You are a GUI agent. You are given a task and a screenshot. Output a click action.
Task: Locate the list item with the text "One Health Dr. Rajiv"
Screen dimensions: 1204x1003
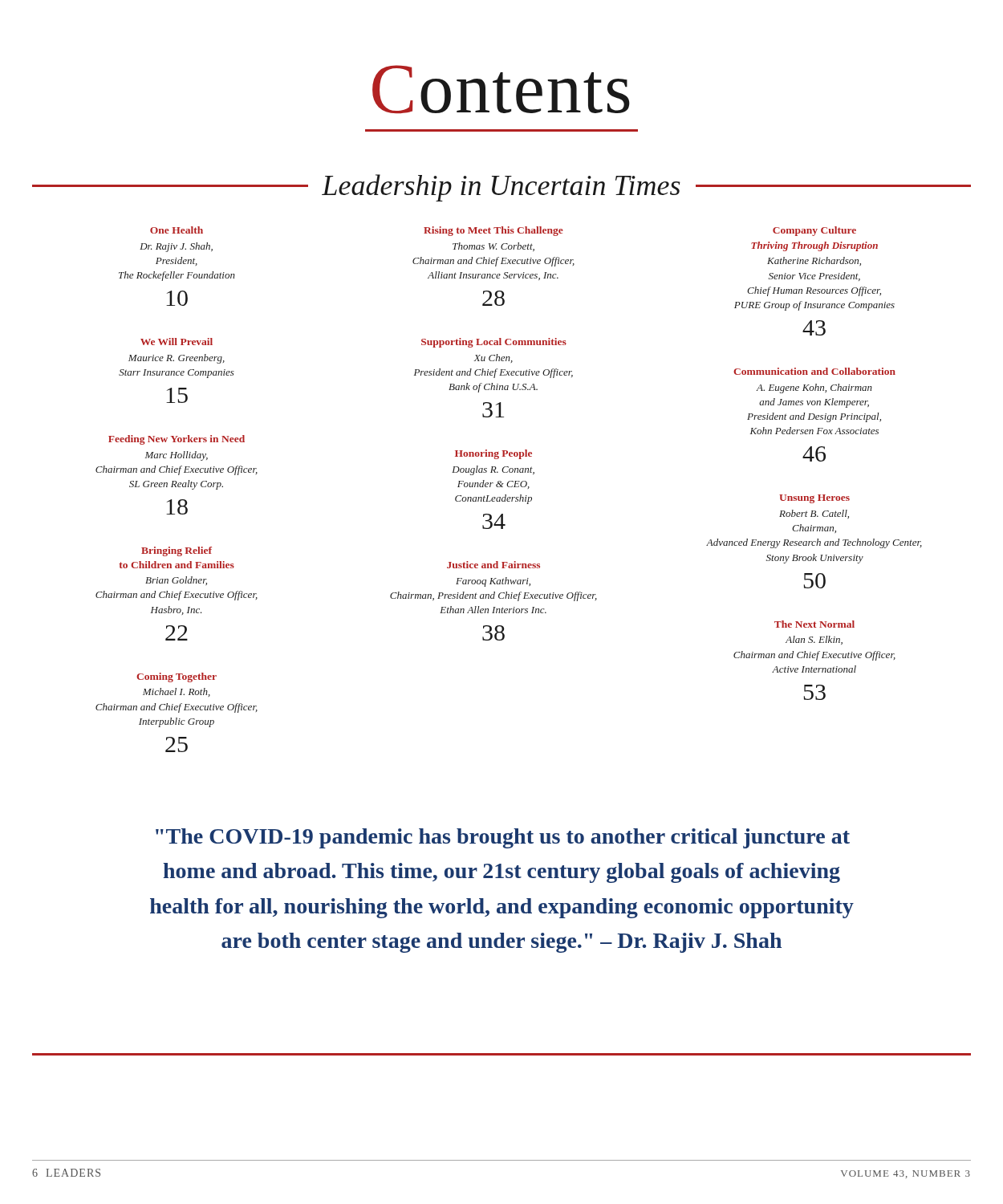177,267
